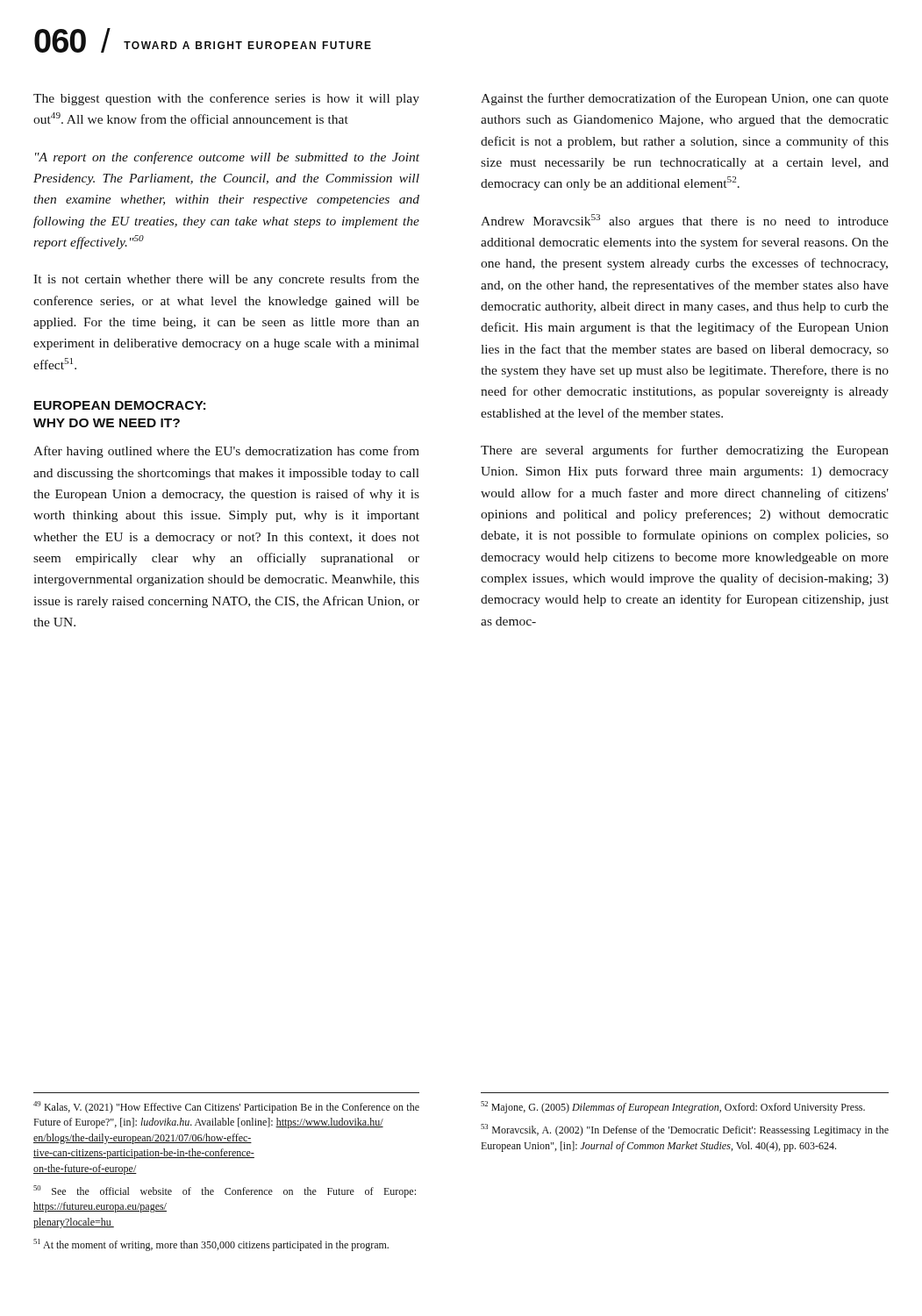The width and height of the screenshot is (922, 1316).
Task: Click the passage that begins "52 Majone, G. (2005) Dilemmas of"
Action: coord(685,1127)
